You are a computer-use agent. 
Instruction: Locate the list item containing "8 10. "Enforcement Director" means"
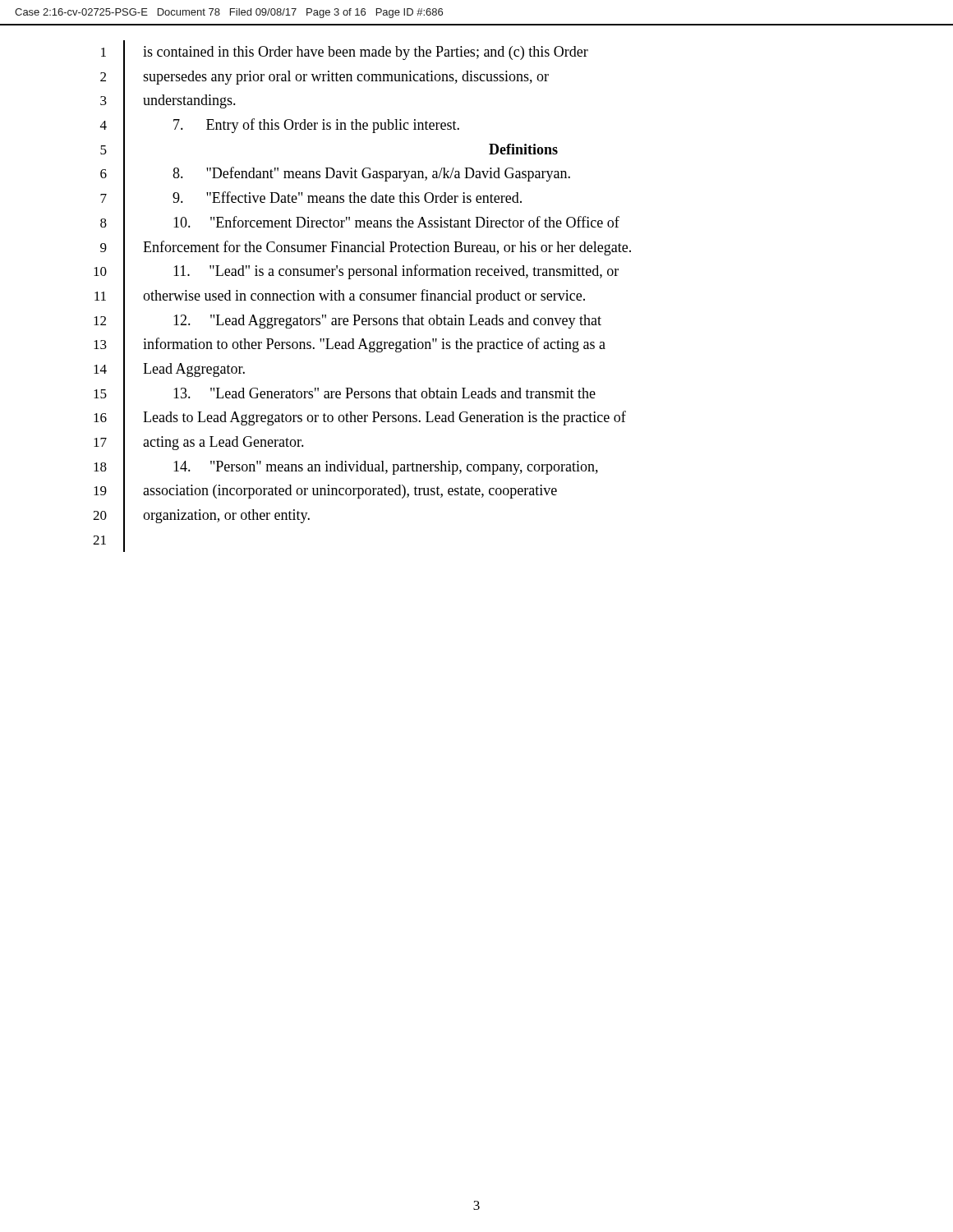point(488,223)
